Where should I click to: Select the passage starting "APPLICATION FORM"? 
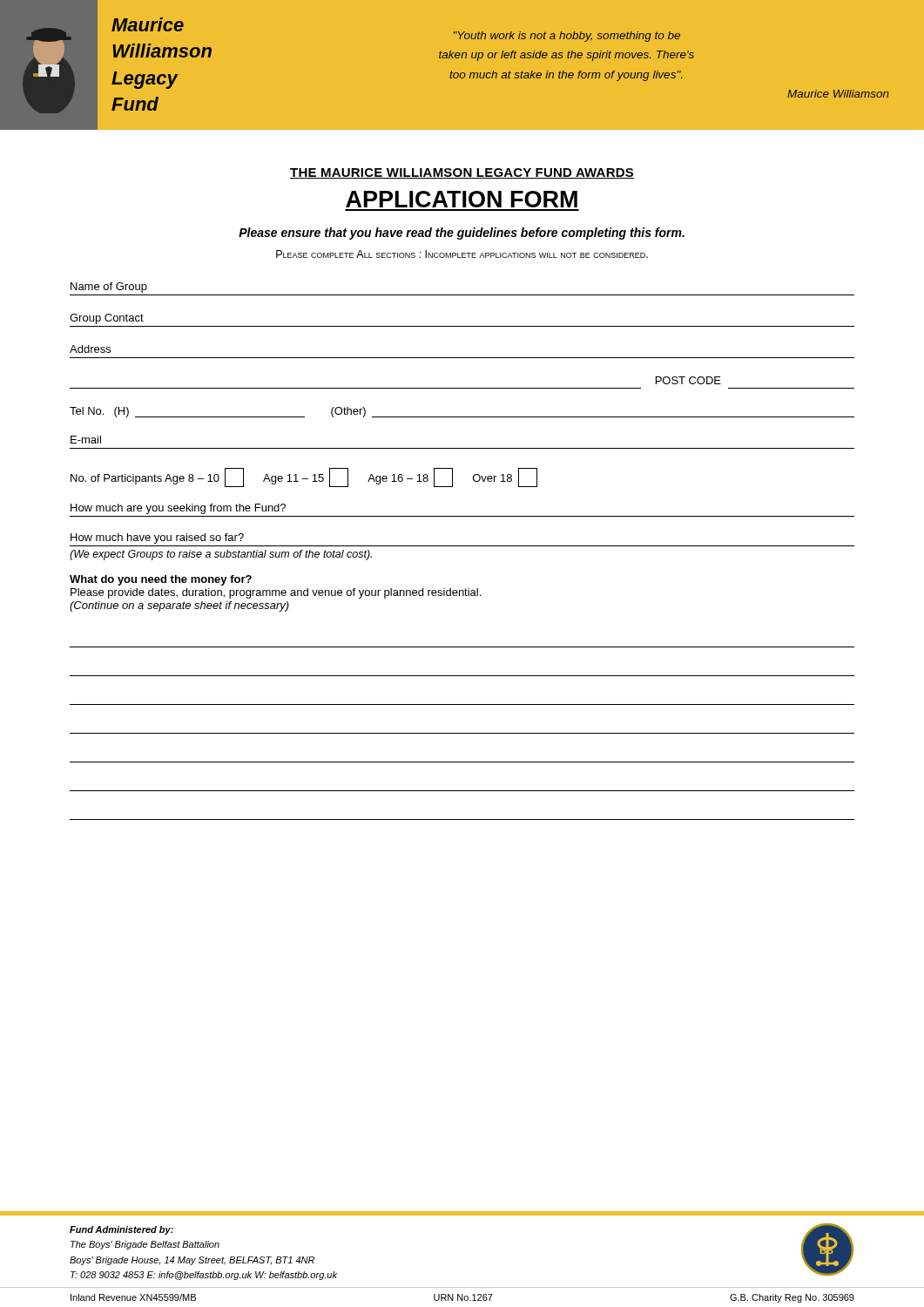click(x=462, y=200)
